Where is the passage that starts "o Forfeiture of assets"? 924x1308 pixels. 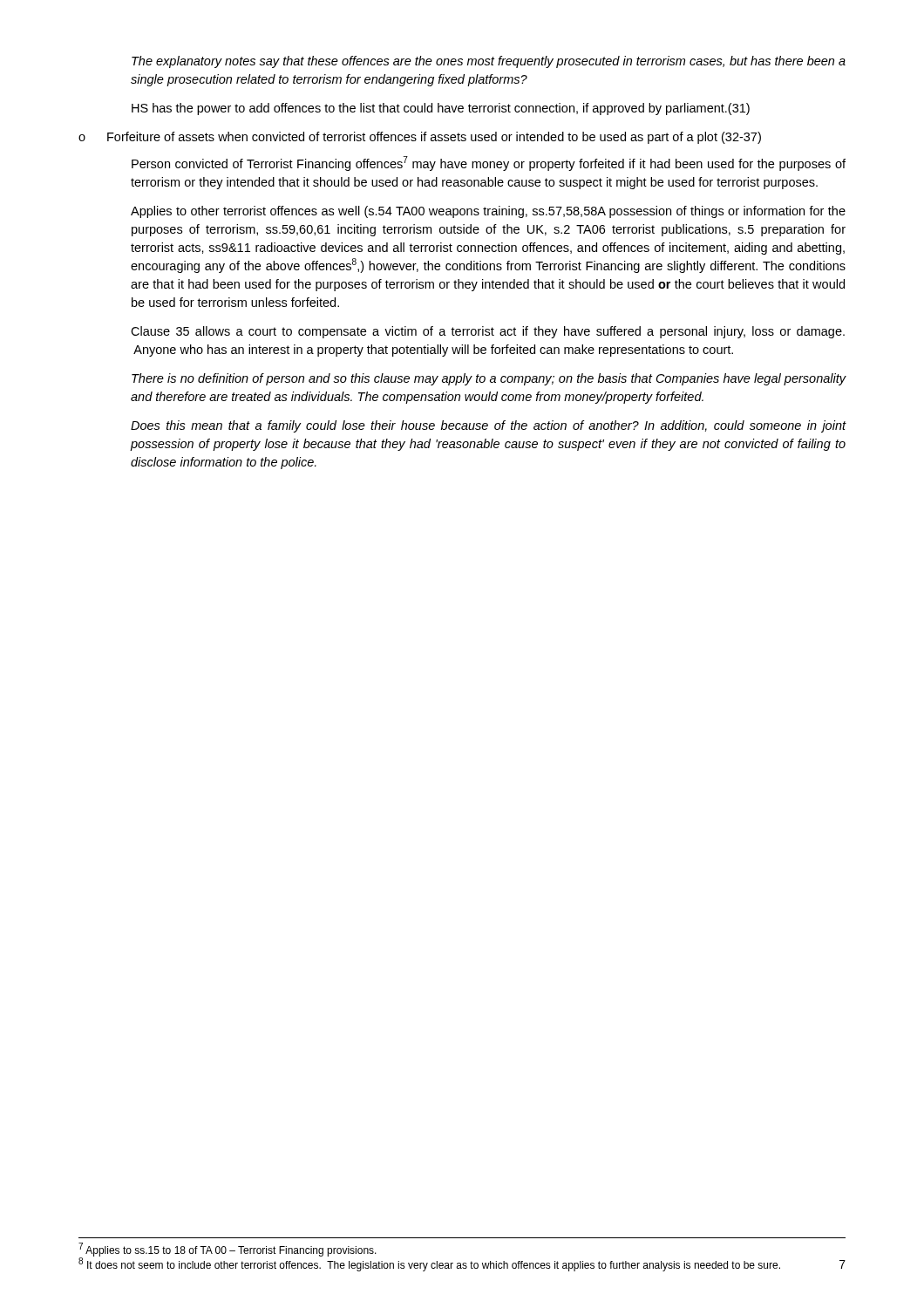coord(462,137)
